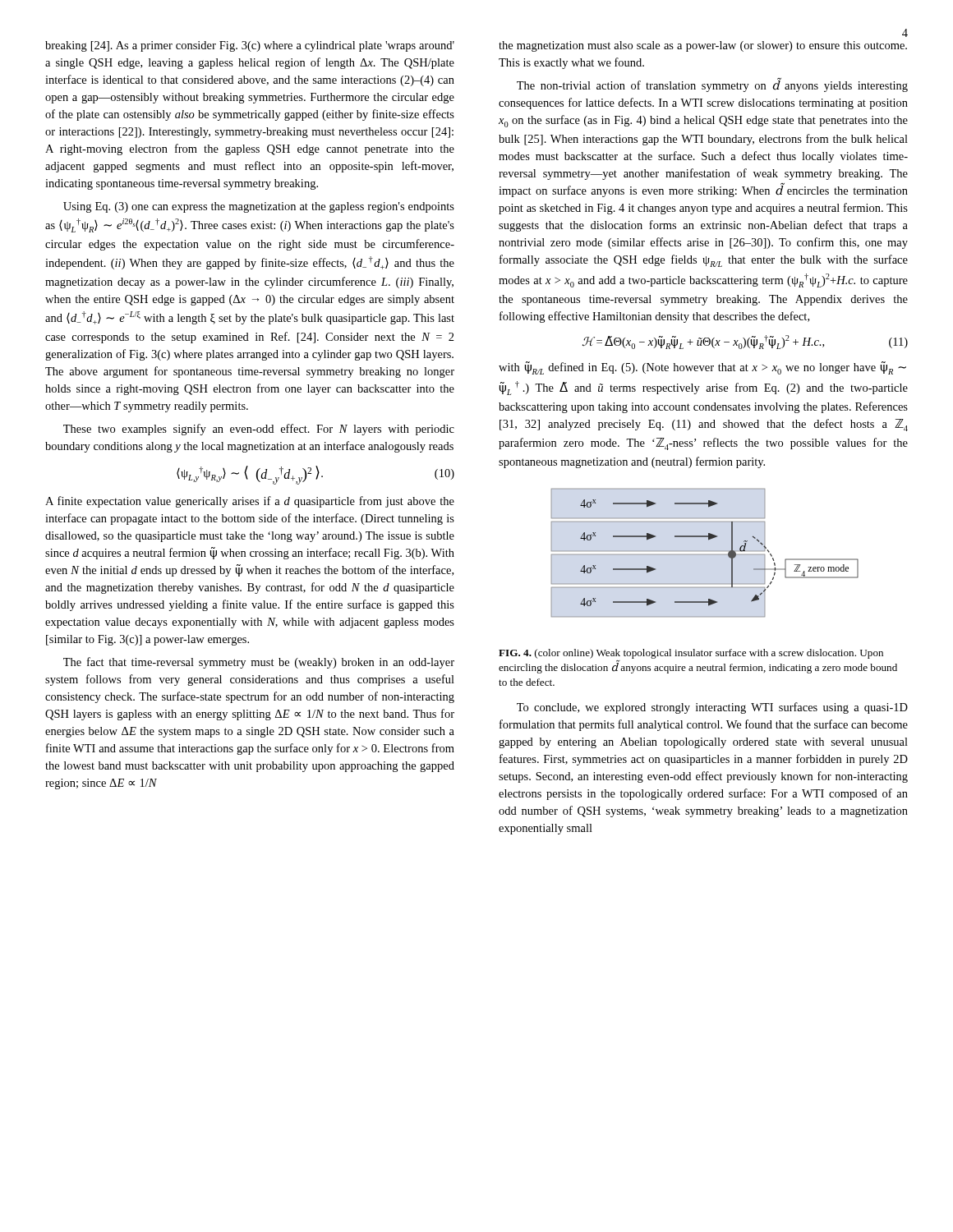Viewport: 953px width, 1232px height.
Task: Locate the text block starting "These two examples signify an"
Action: 250,438
